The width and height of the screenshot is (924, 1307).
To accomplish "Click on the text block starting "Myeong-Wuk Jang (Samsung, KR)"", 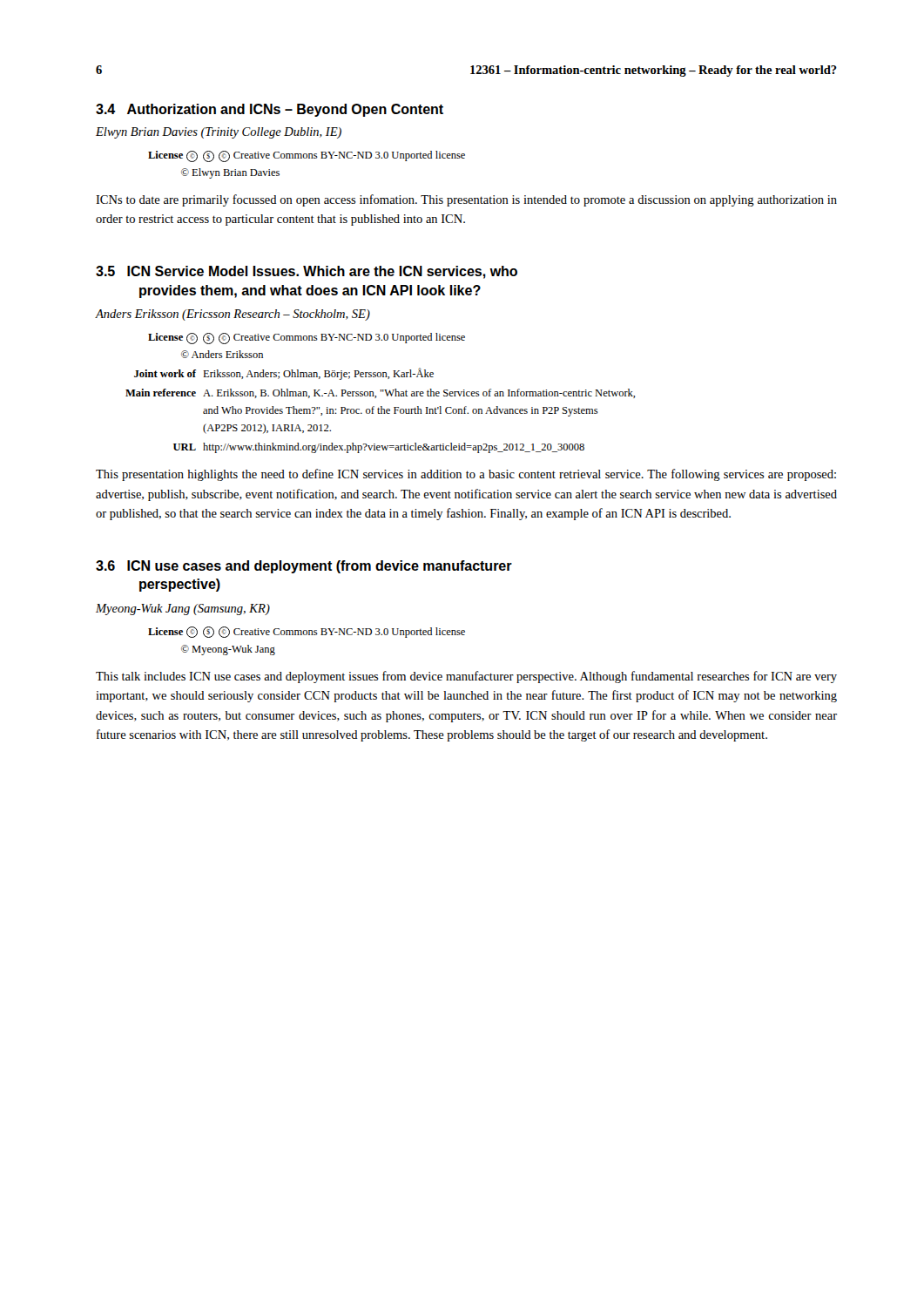I will click(x=183, y=608).
